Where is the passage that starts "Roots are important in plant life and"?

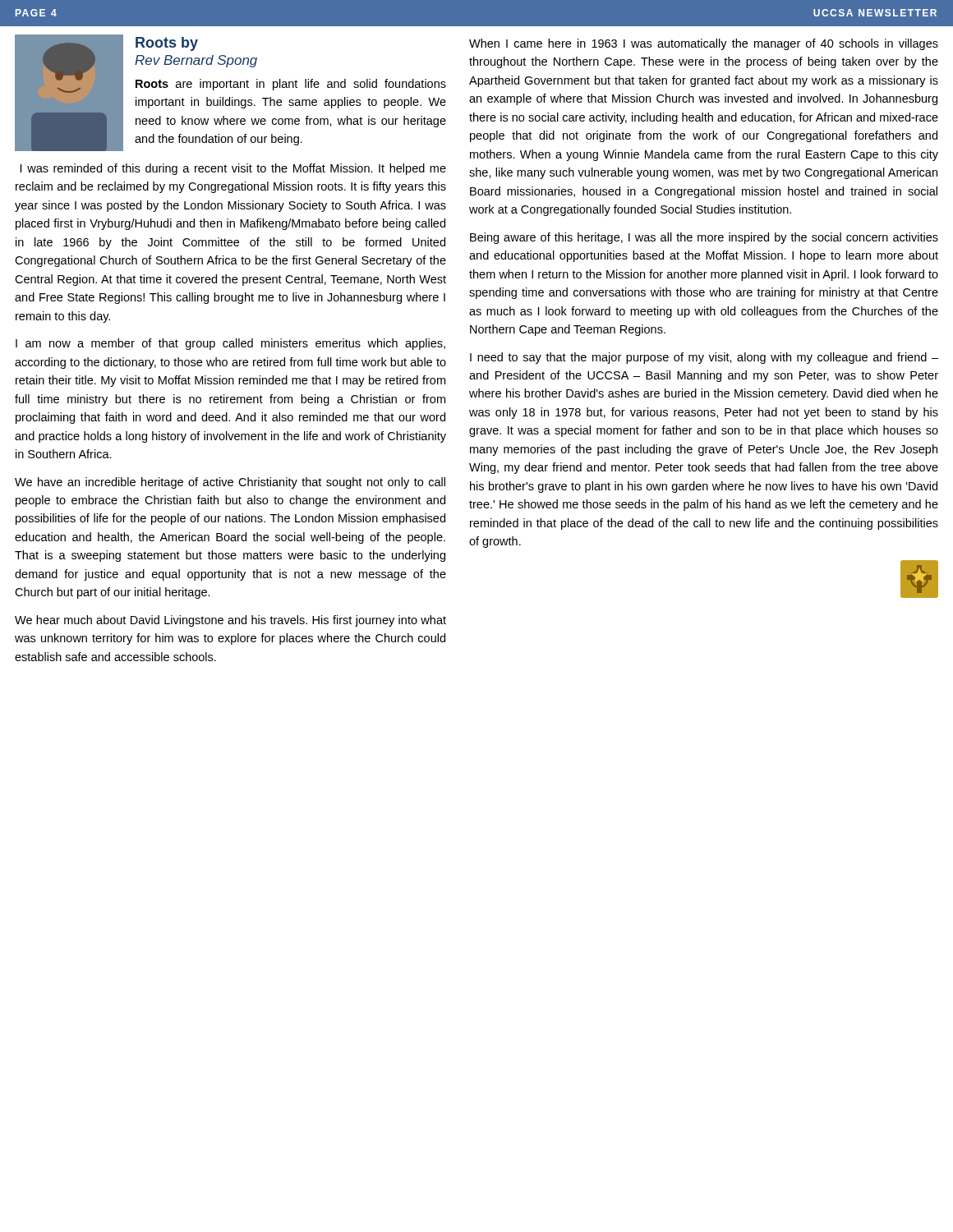pos(290,111)
